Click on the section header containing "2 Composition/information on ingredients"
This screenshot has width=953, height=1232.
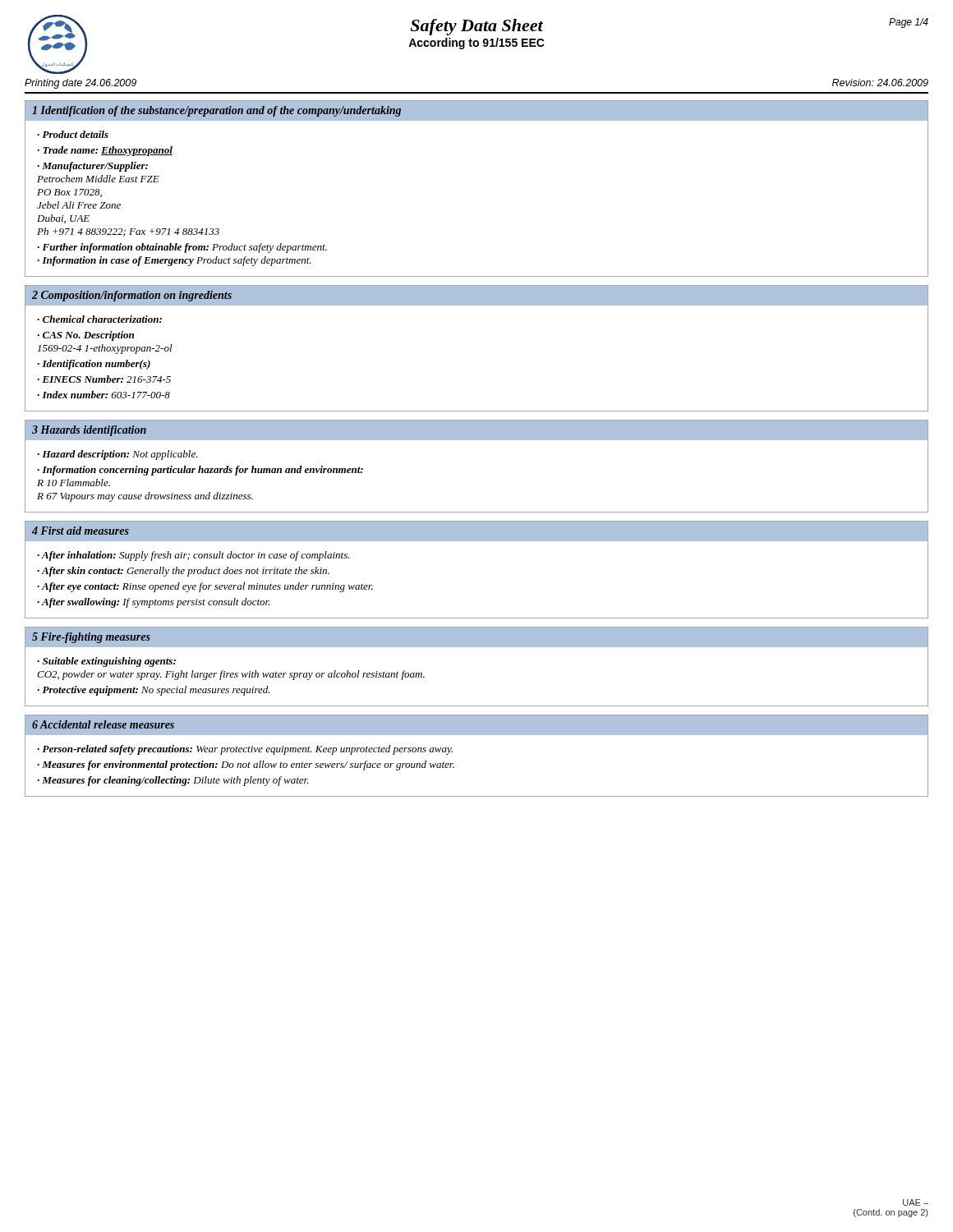(132, 295)
